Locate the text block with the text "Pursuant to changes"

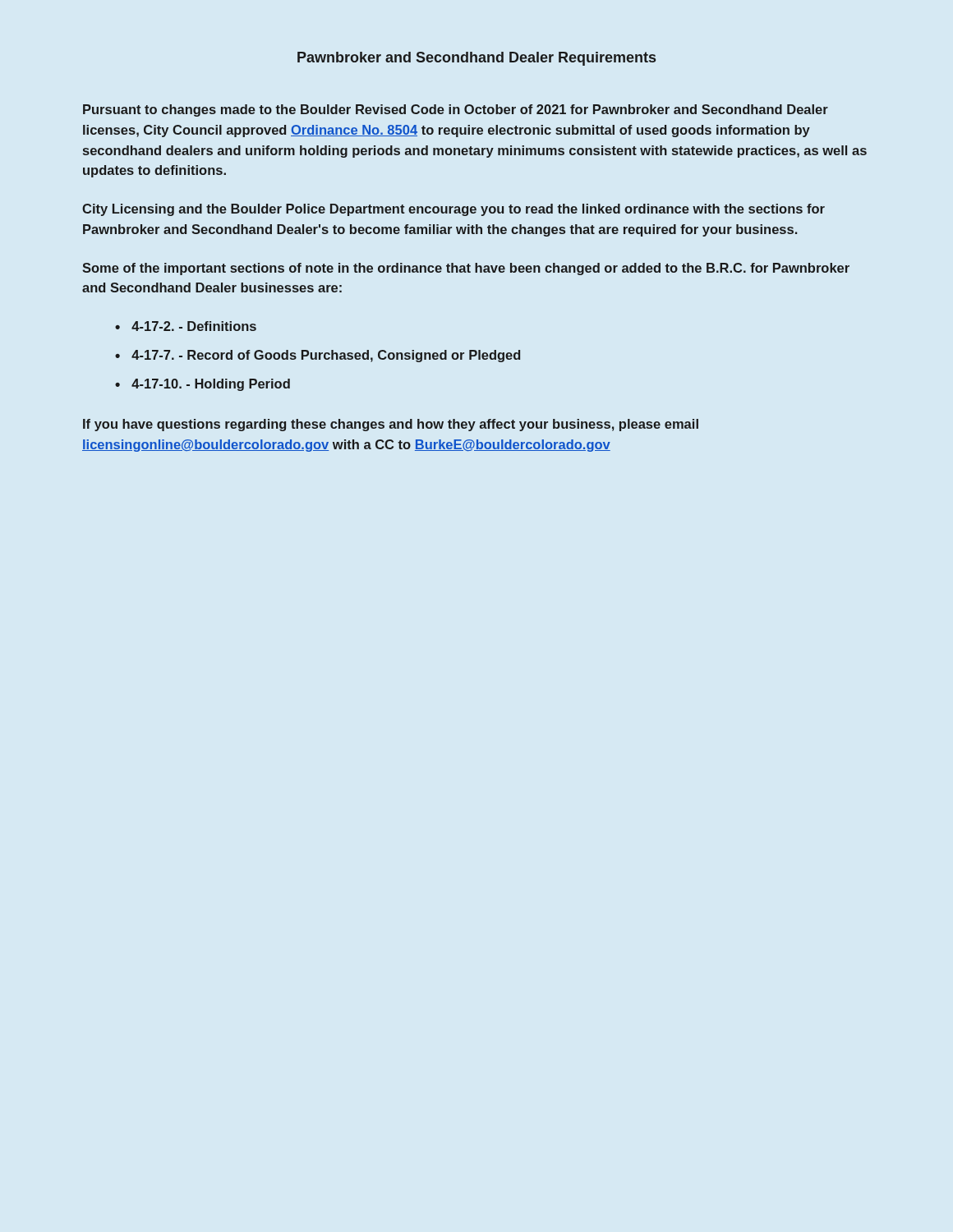tap(475, 140)
